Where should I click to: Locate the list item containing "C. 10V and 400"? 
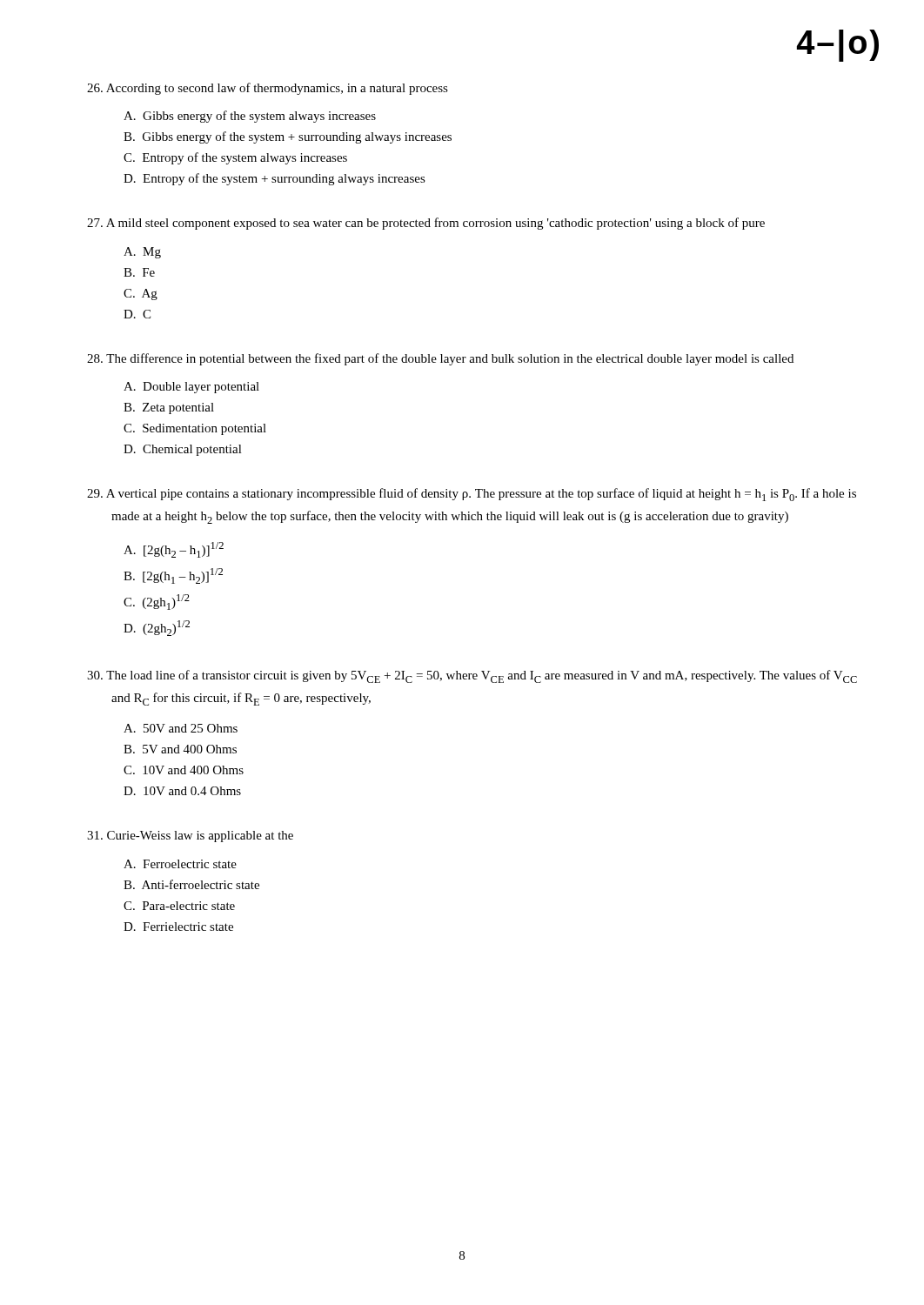pos(184,770)
